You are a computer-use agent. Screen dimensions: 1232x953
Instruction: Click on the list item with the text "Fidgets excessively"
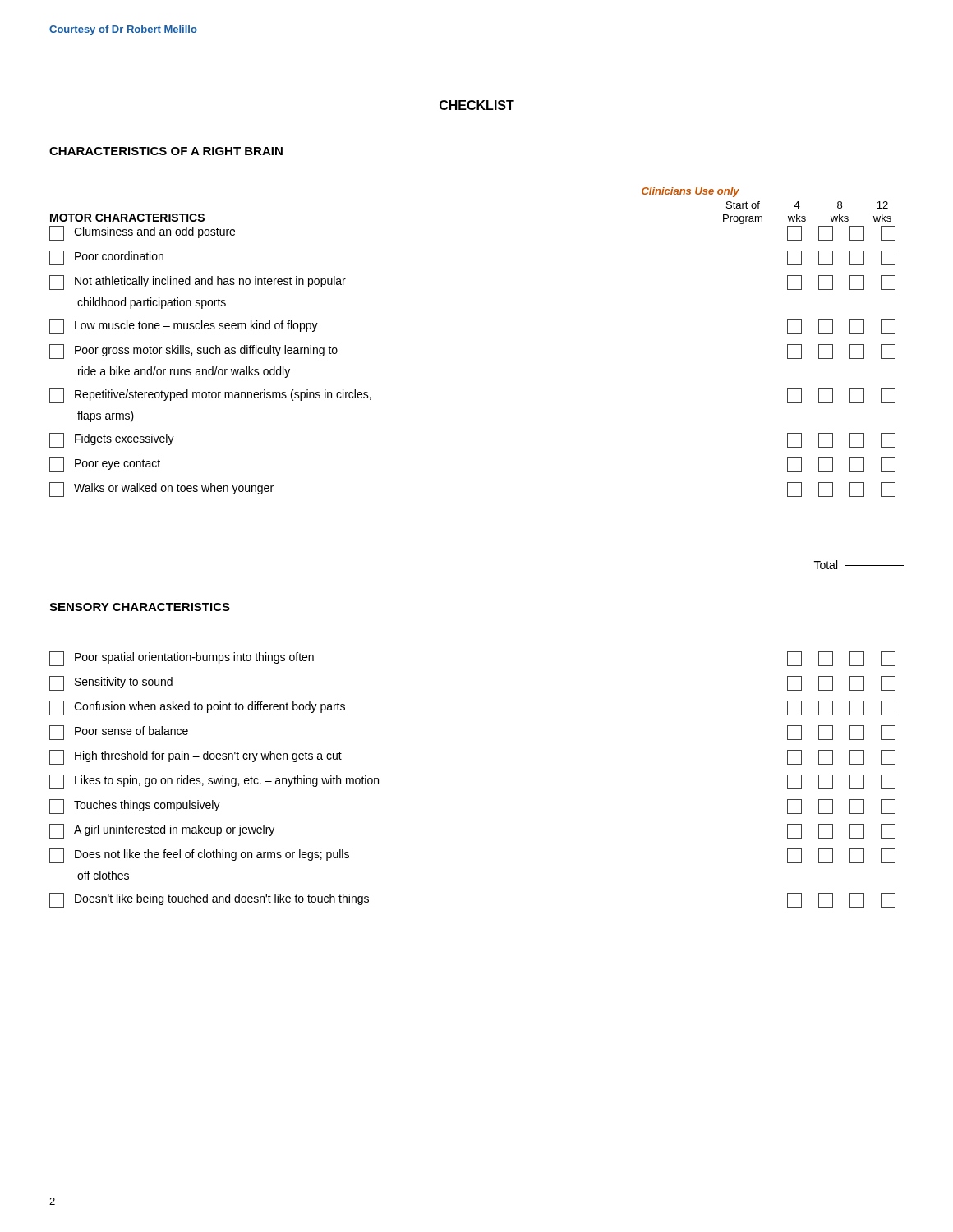pyautogui.click(x=118, y=439)
